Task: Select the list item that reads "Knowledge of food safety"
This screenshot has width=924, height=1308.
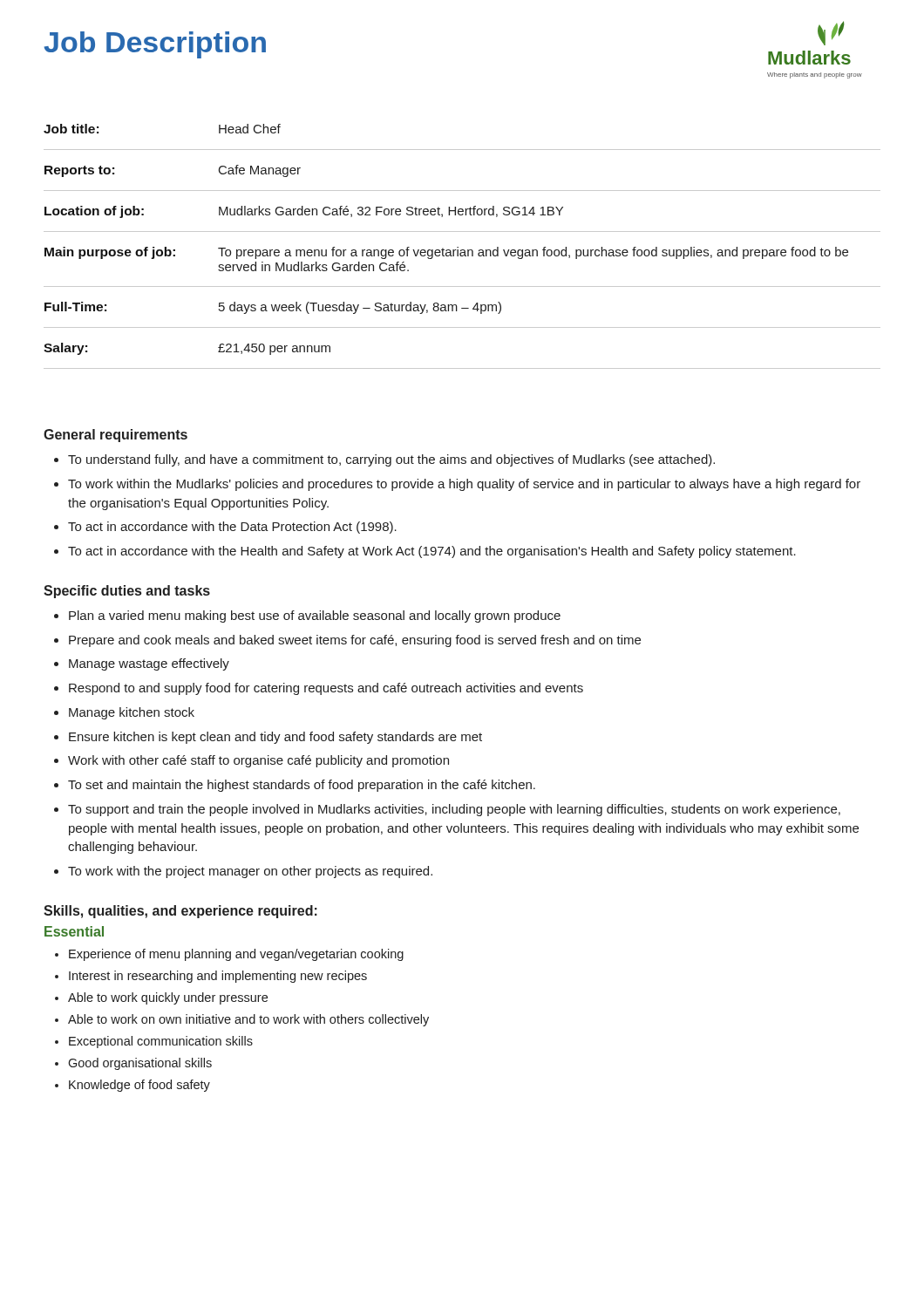Action: [139, 1086]
